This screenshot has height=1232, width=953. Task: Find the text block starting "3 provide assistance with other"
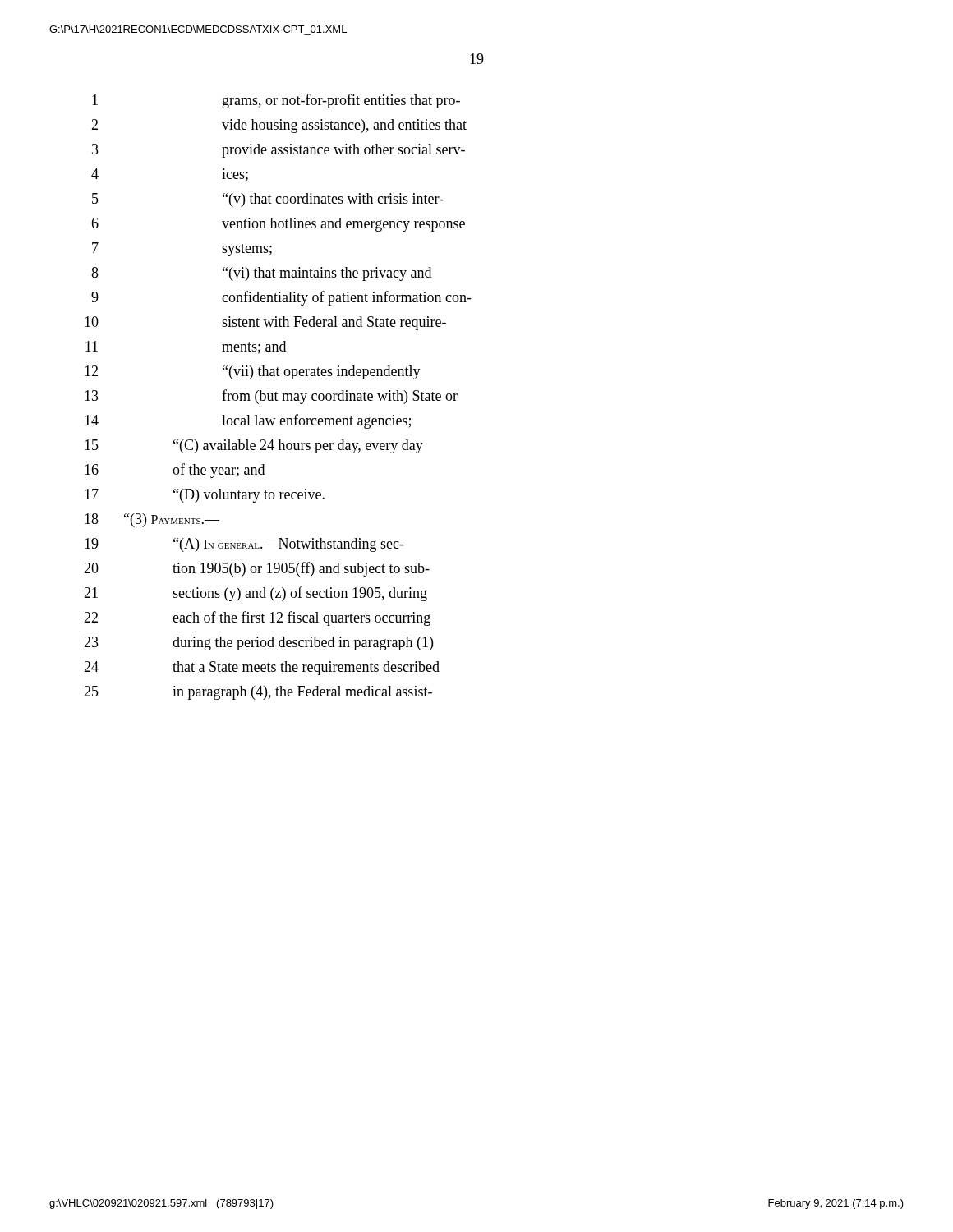pyautogui.click(x=476, y=150)
